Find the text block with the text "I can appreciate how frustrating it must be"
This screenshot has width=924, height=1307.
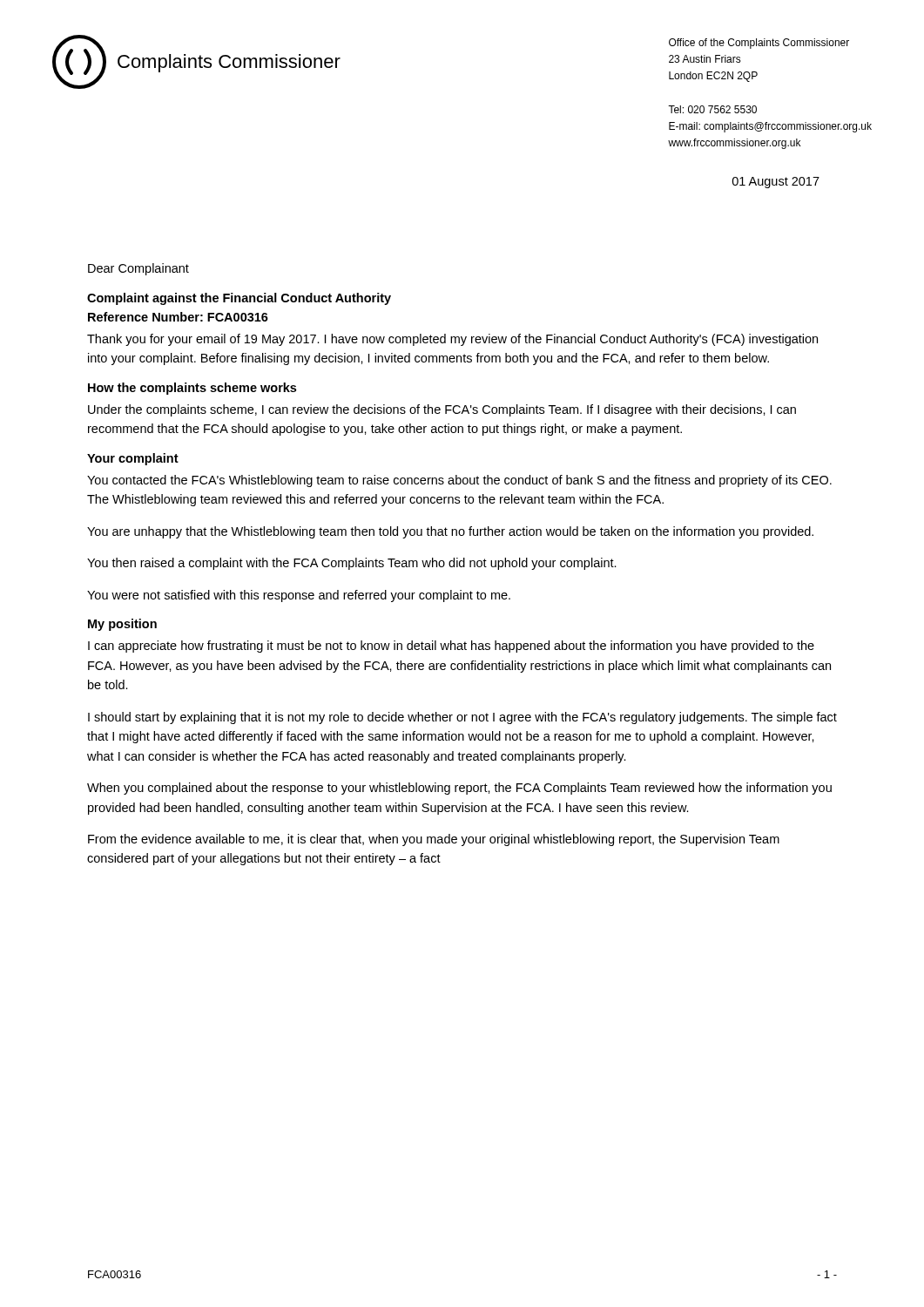459,665
